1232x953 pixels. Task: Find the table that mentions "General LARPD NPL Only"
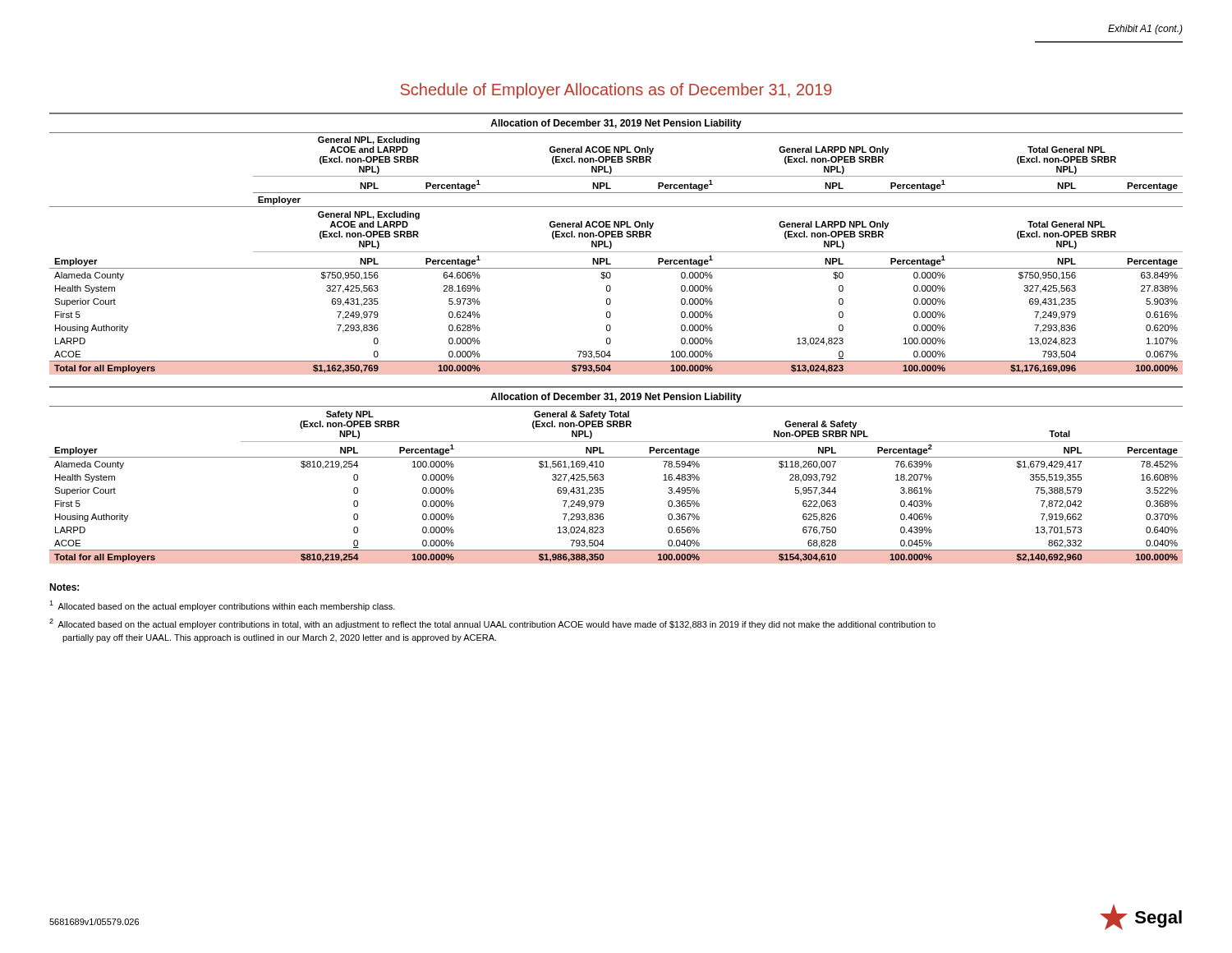point(616,254)
